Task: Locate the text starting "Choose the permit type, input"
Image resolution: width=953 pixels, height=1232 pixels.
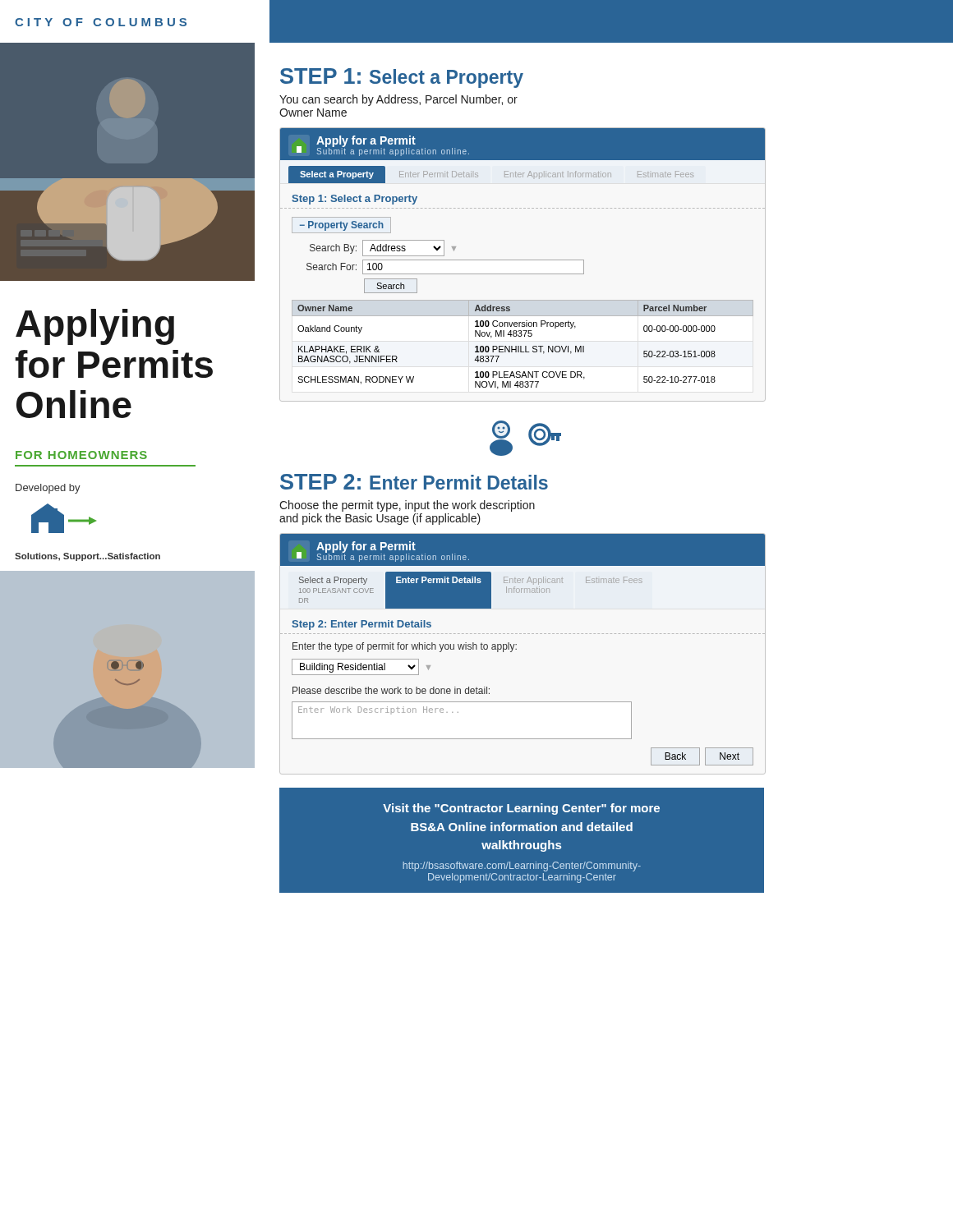Action: 407,512
